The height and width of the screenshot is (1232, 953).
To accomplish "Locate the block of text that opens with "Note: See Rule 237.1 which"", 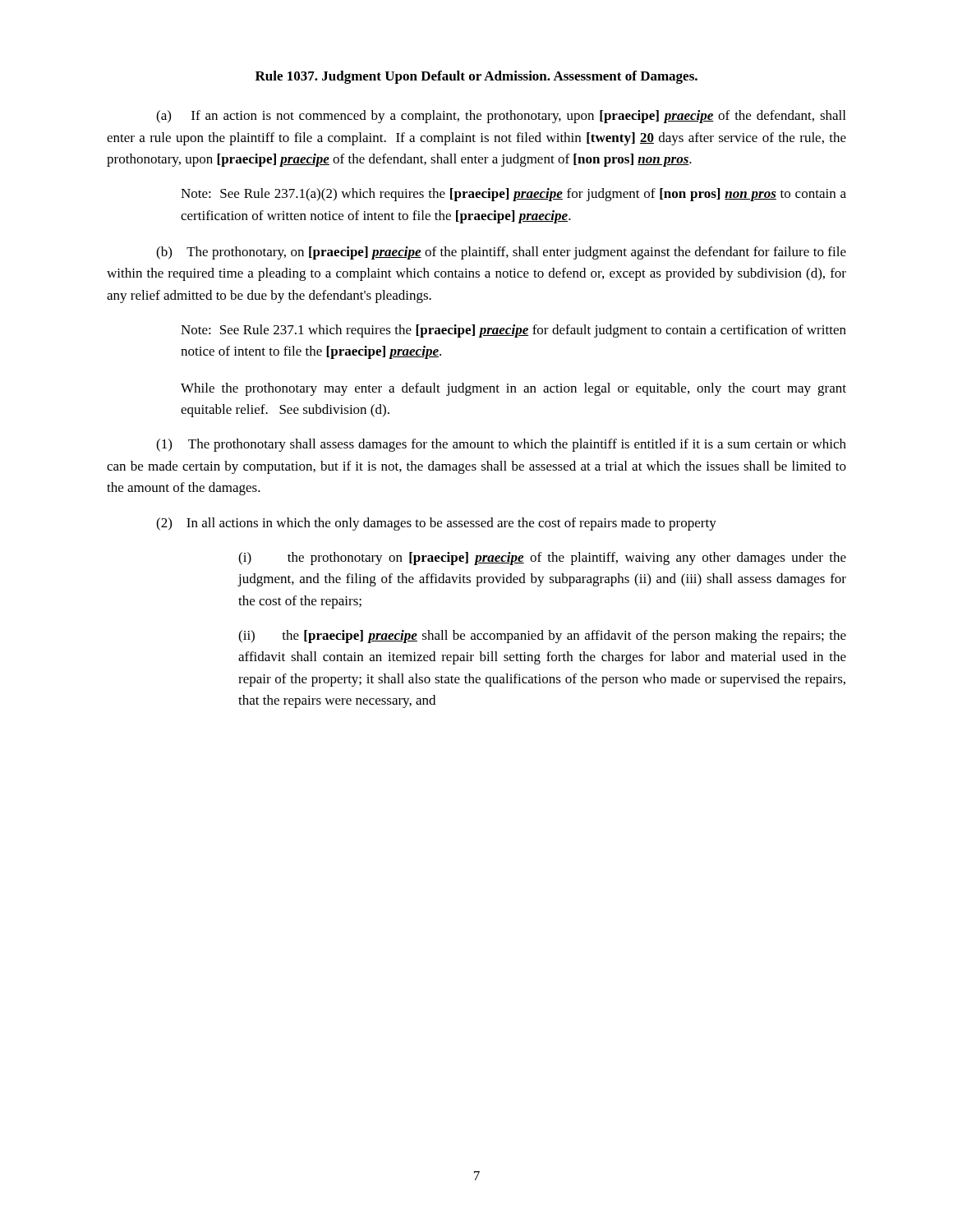I will click(x=513, y=341).
